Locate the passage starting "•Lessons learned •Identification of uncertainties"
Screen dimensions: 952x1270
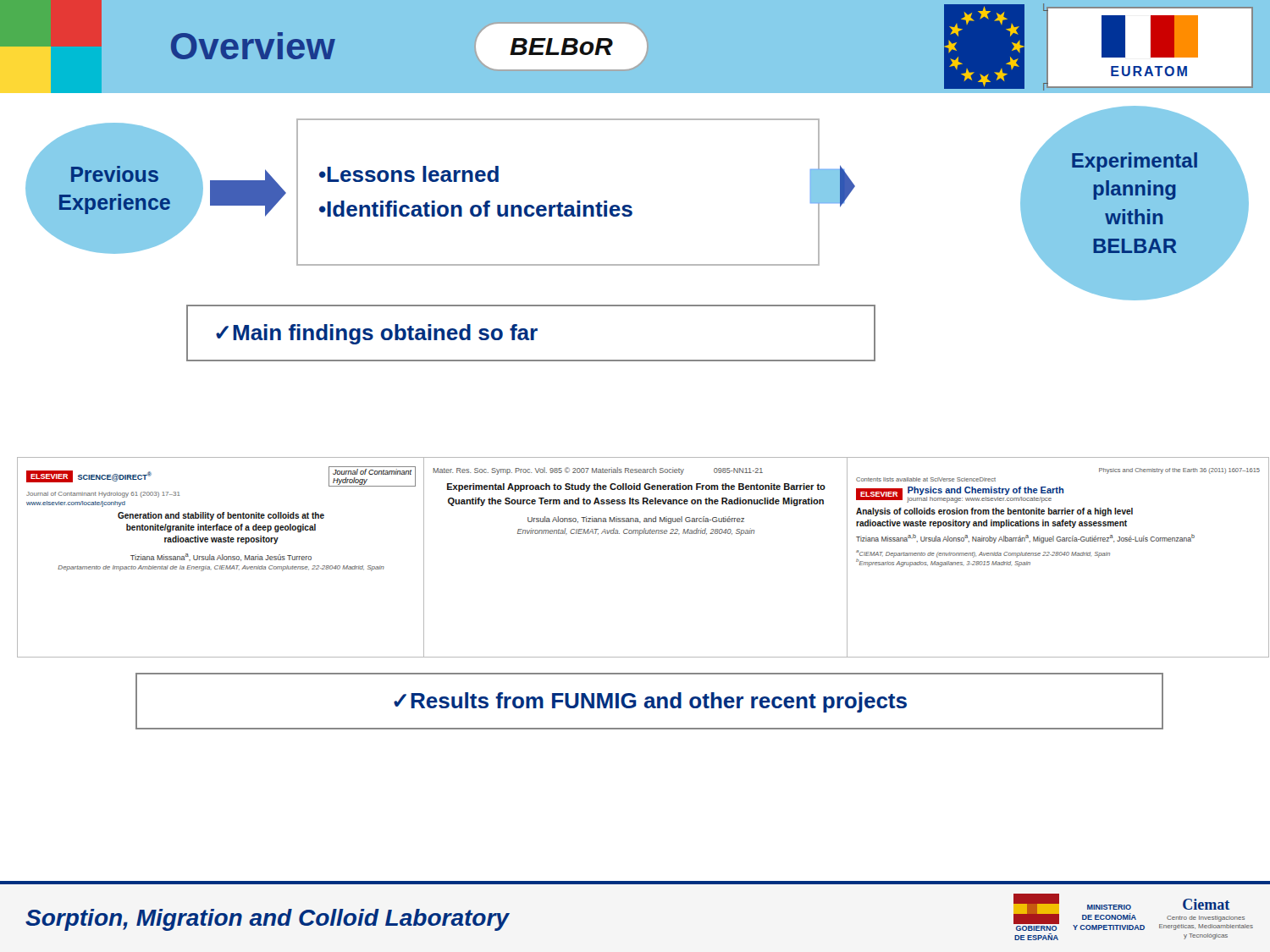click(x=568, y=192)
